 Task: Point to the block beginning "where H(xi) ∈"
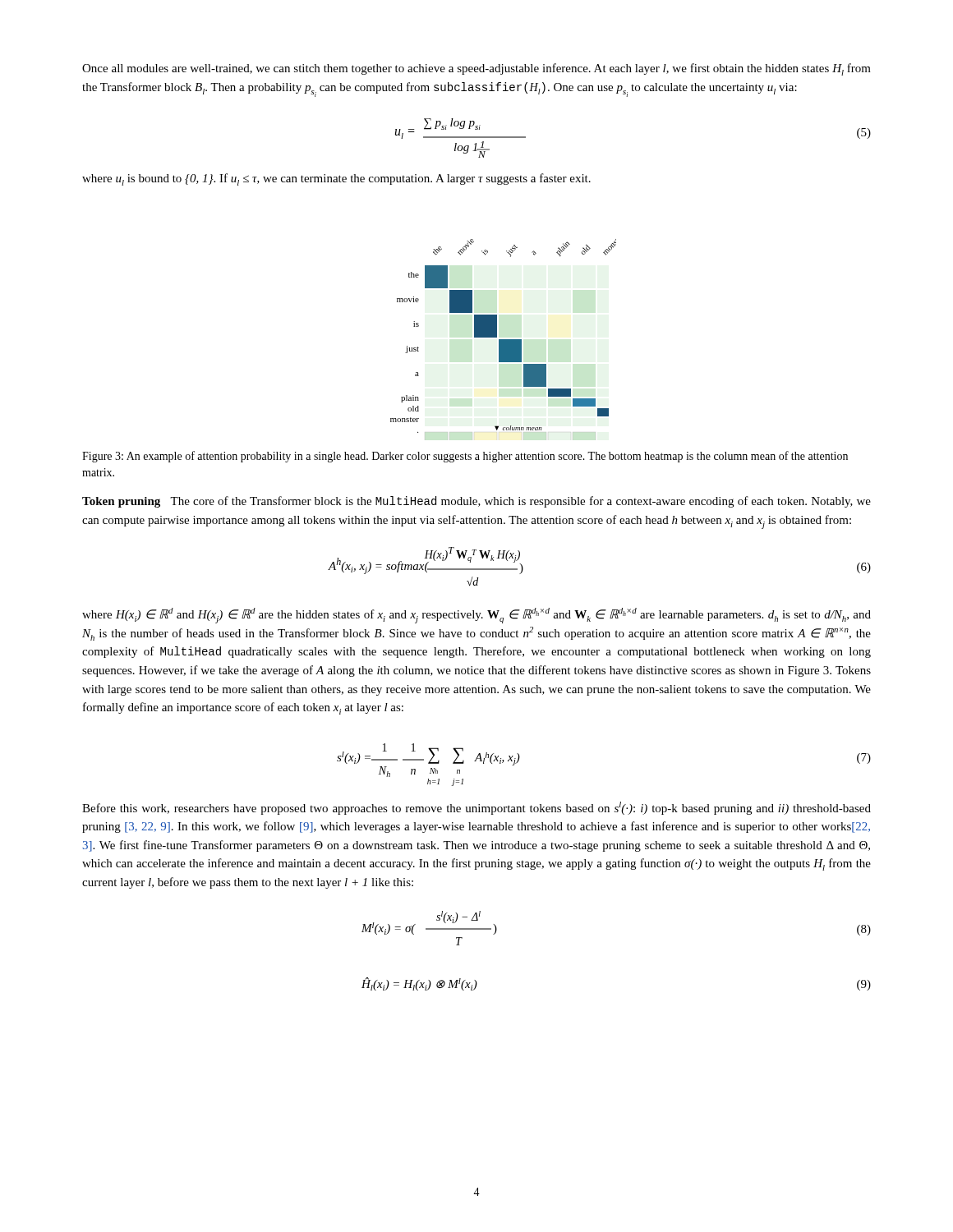476,661
